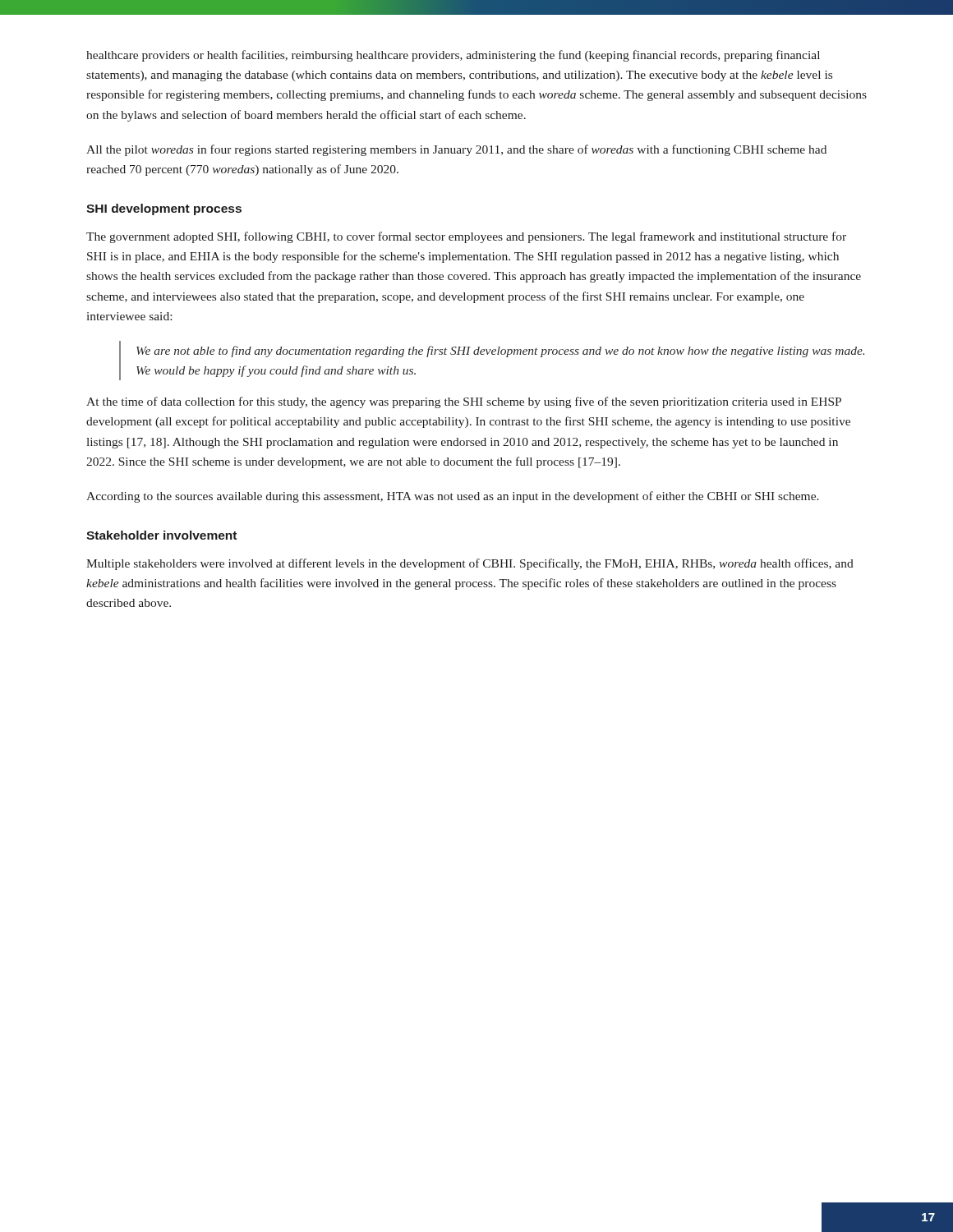Navigate to the passage starting "healthcare providers or health facilities,"

(x=476, y=85)
